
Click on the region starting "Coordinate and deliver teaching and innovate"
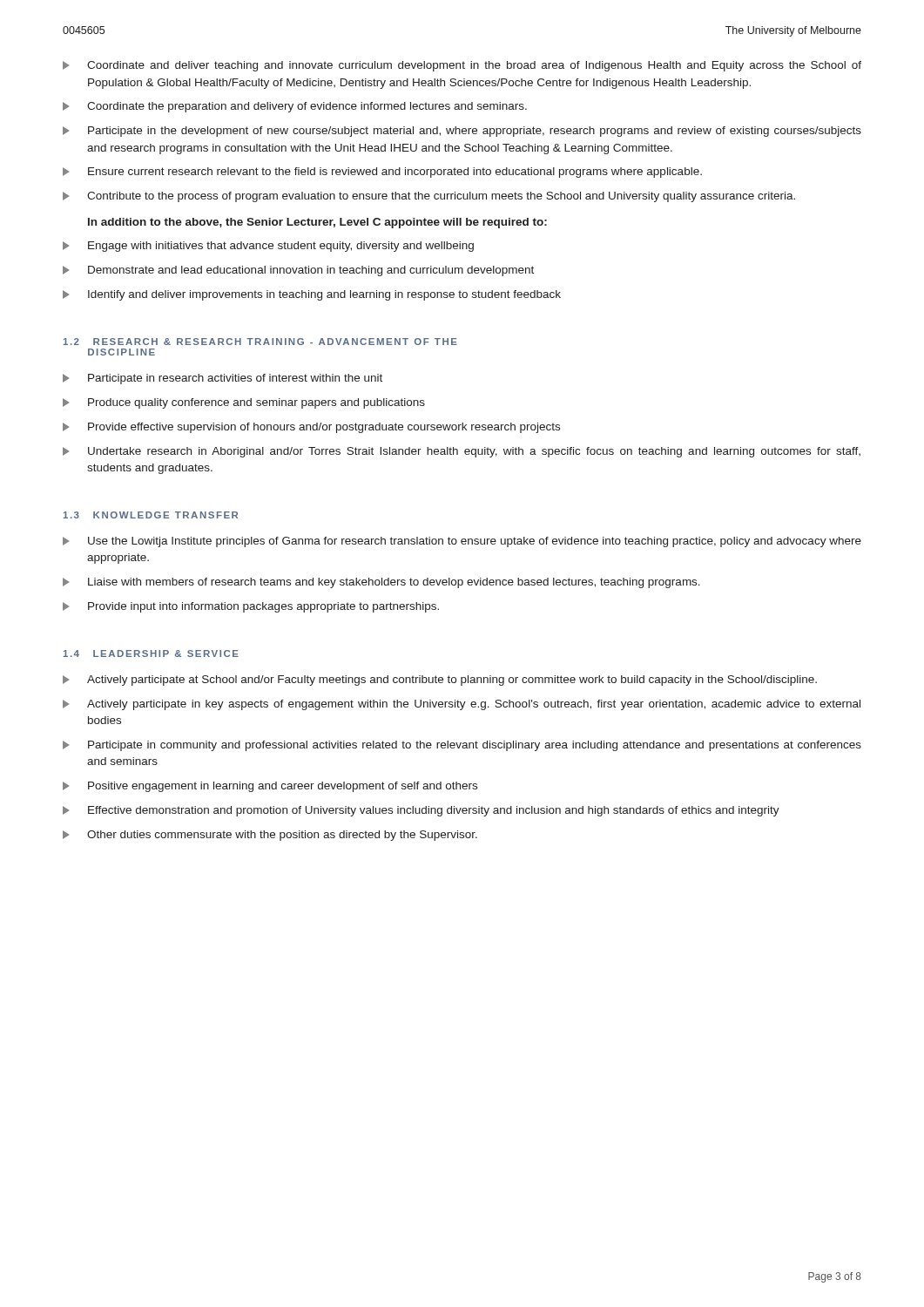point(462,74)
